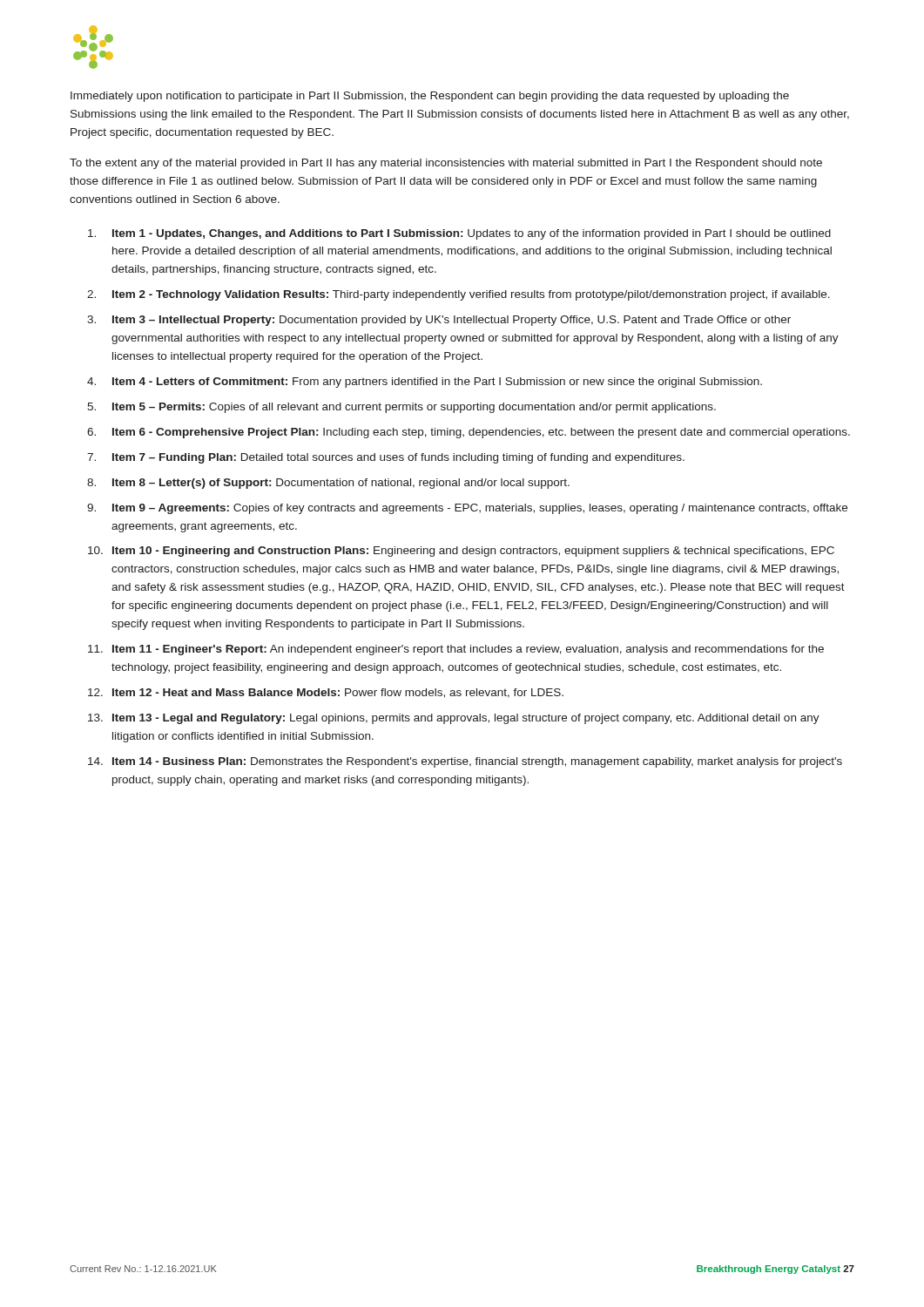This screenshot has height=1307, width=924.
Task: Locate the block of text that opens with "14. Item 14 - Business Plan: Demonstrates"
Action: (471, 771)
